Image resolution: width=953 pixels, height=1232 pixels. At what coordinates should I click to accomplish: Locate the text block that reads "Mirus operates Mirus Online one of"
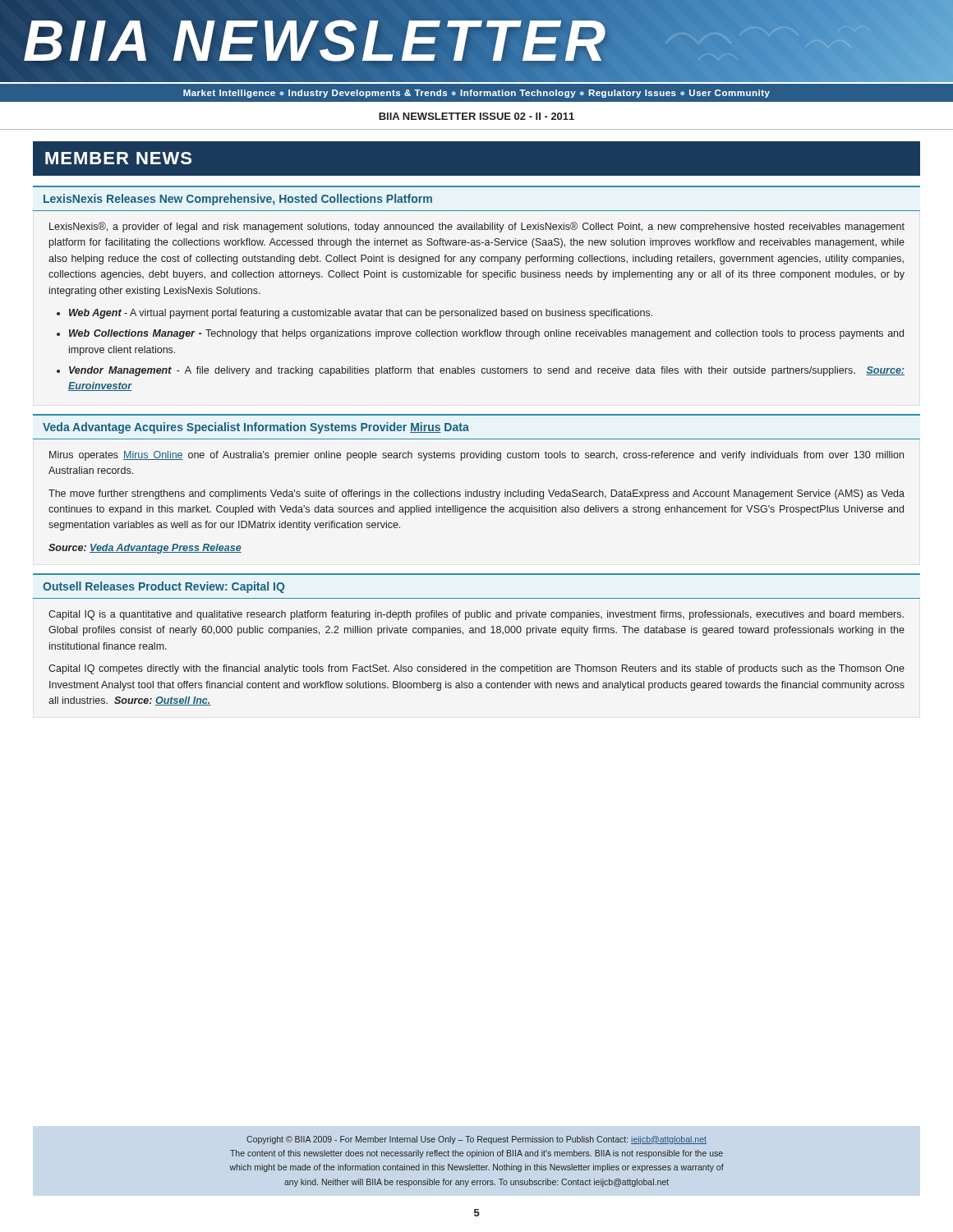[x=476, y=502]
